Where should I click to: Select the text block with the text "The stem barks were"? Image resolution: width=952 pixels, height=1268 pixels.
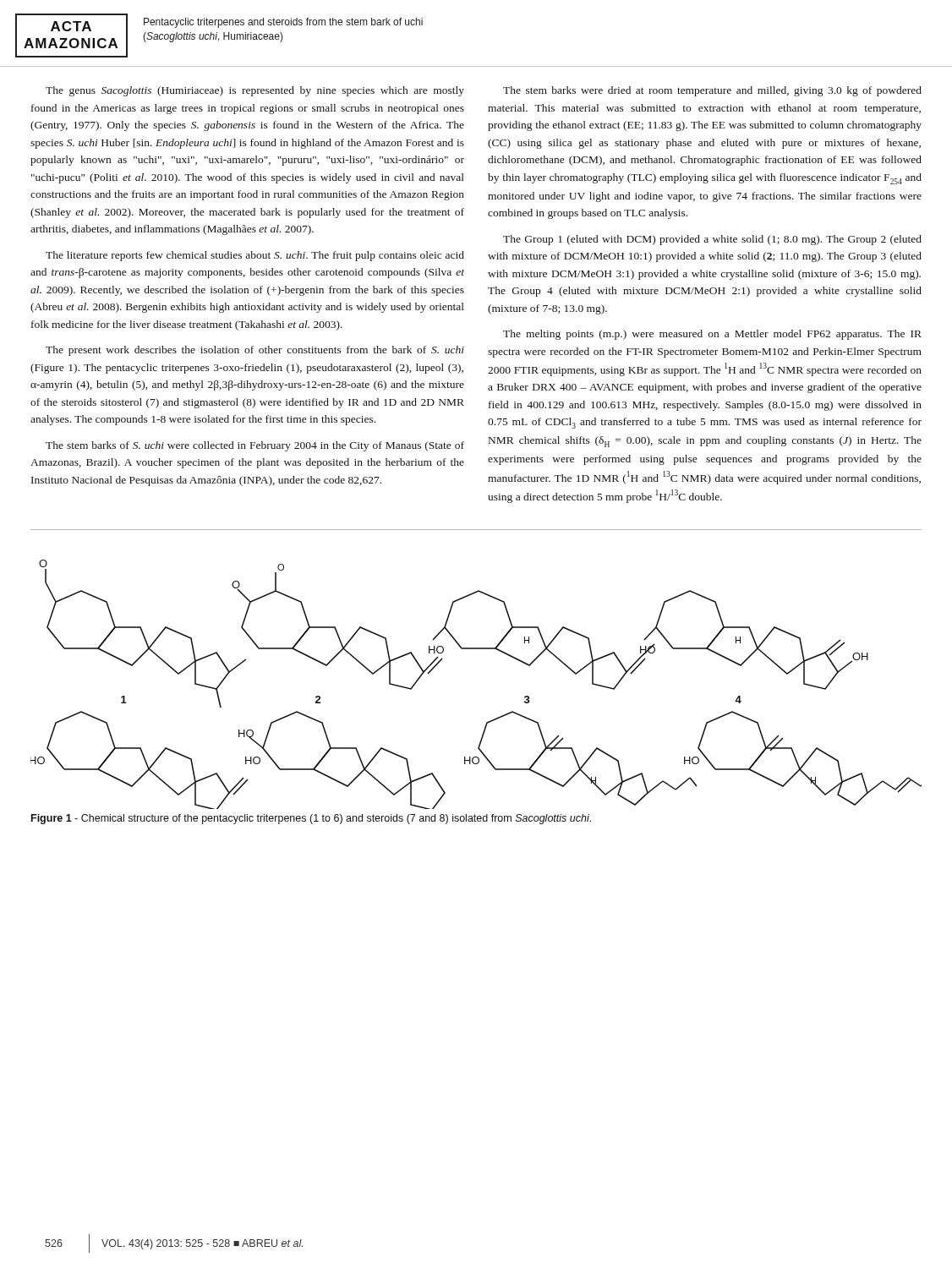pos(705,152)
